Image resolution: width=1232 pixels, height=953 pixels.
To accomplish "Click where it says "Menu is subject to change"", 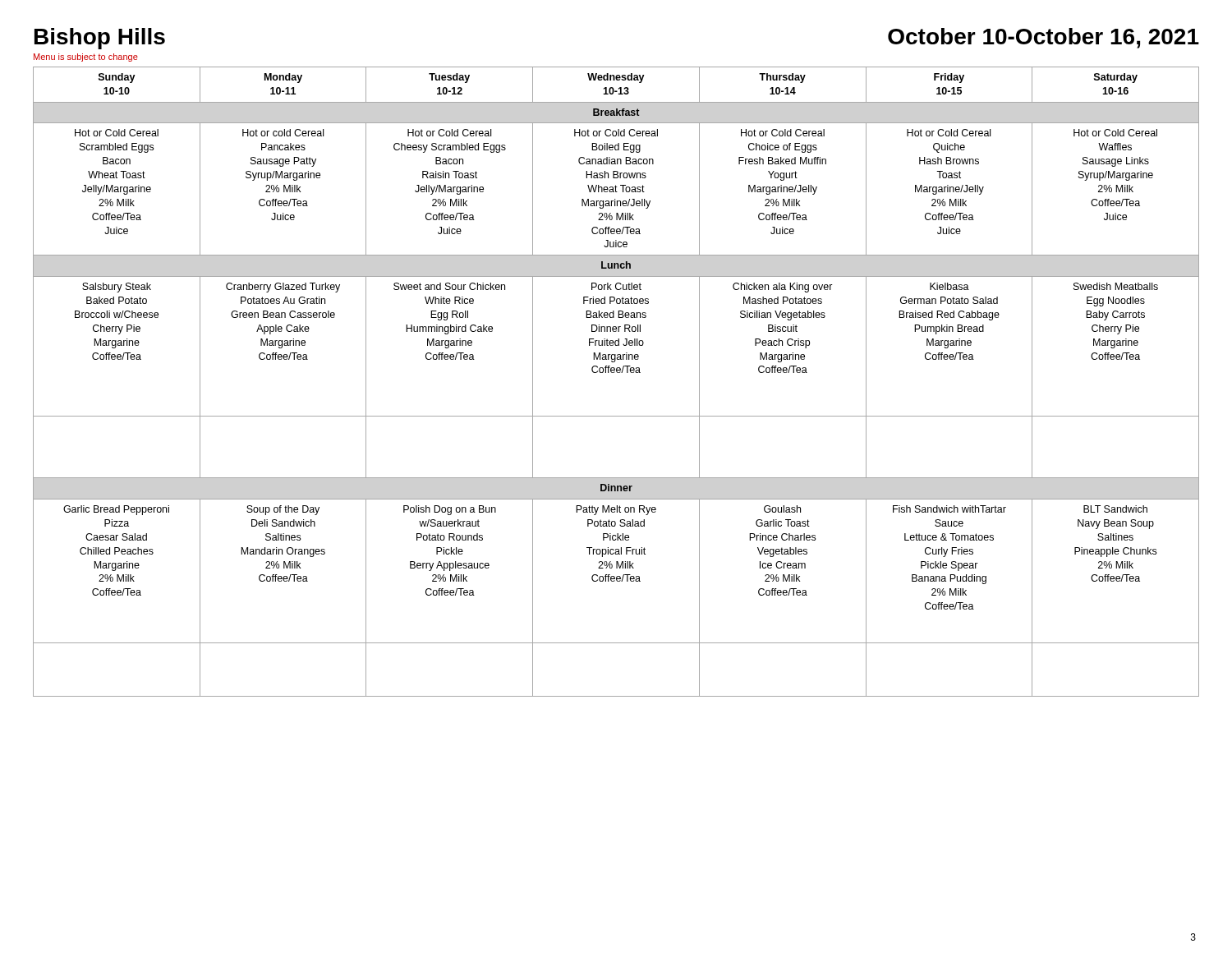I will pyautogui.click(x=85, y=57).
